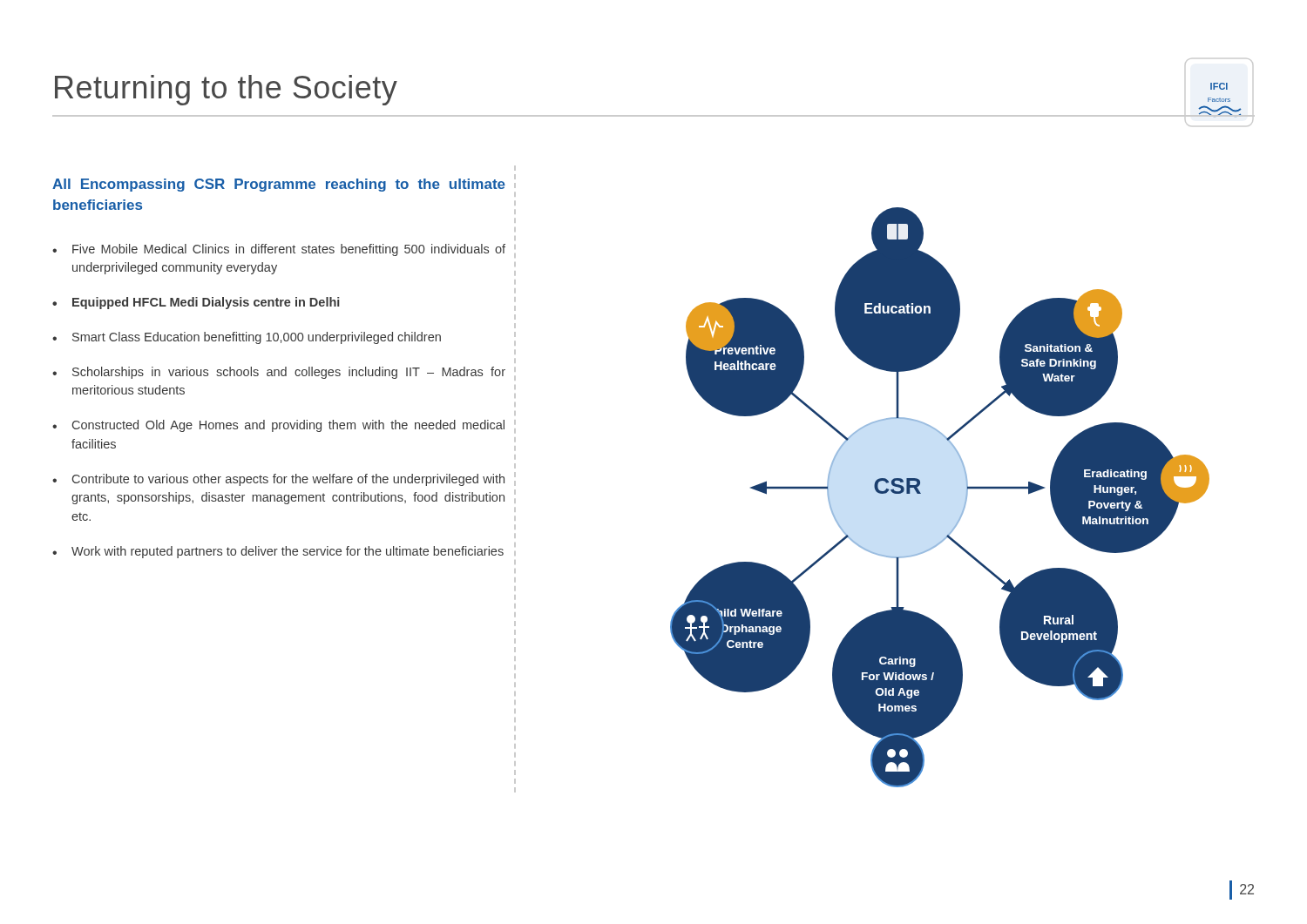Viewport: 1307px width, 924px height.
Task: Select the title that reads "Returning to the Society"
Action: [x=654, y=93]
